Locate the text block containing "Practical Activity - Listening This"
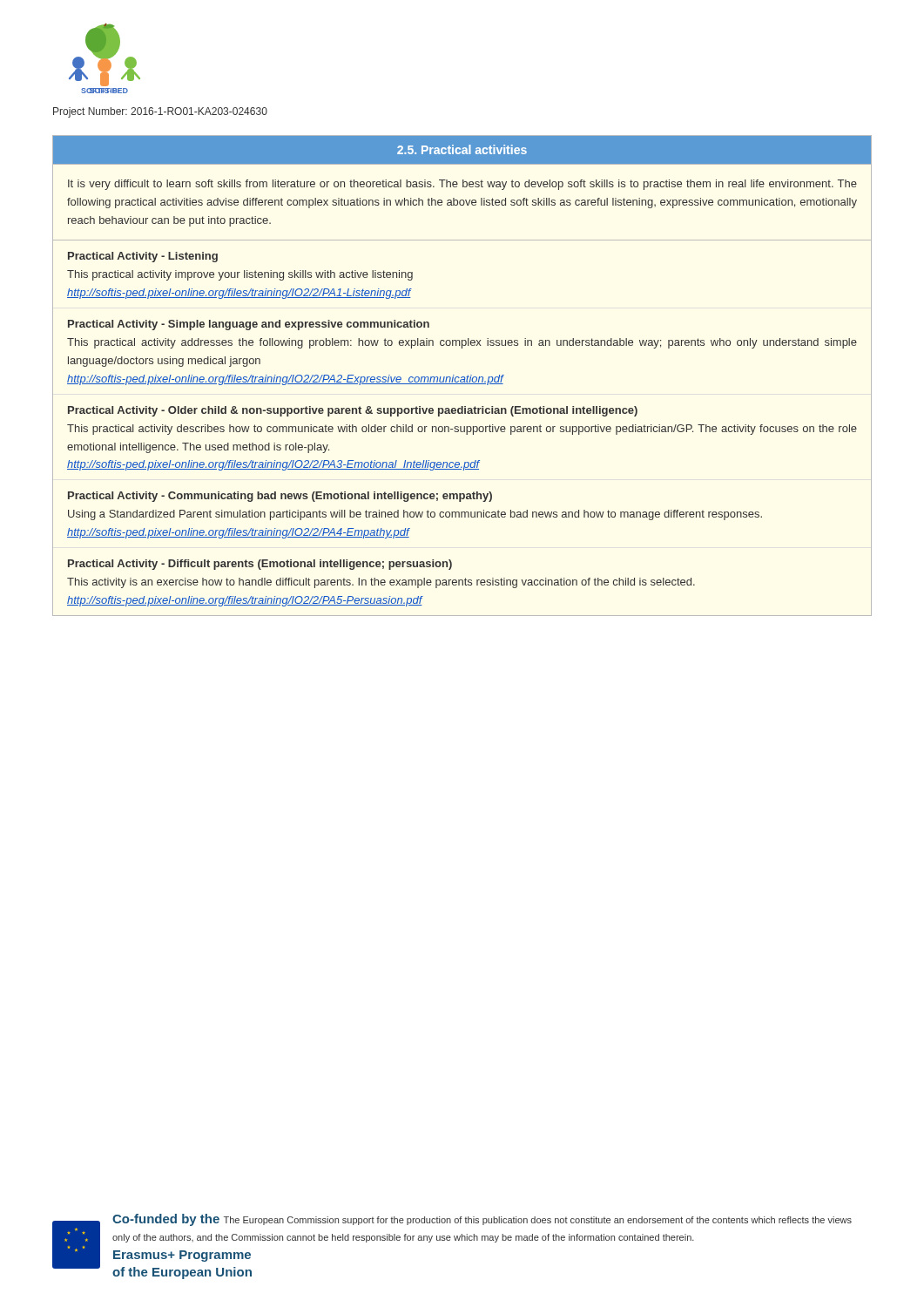 143,257
